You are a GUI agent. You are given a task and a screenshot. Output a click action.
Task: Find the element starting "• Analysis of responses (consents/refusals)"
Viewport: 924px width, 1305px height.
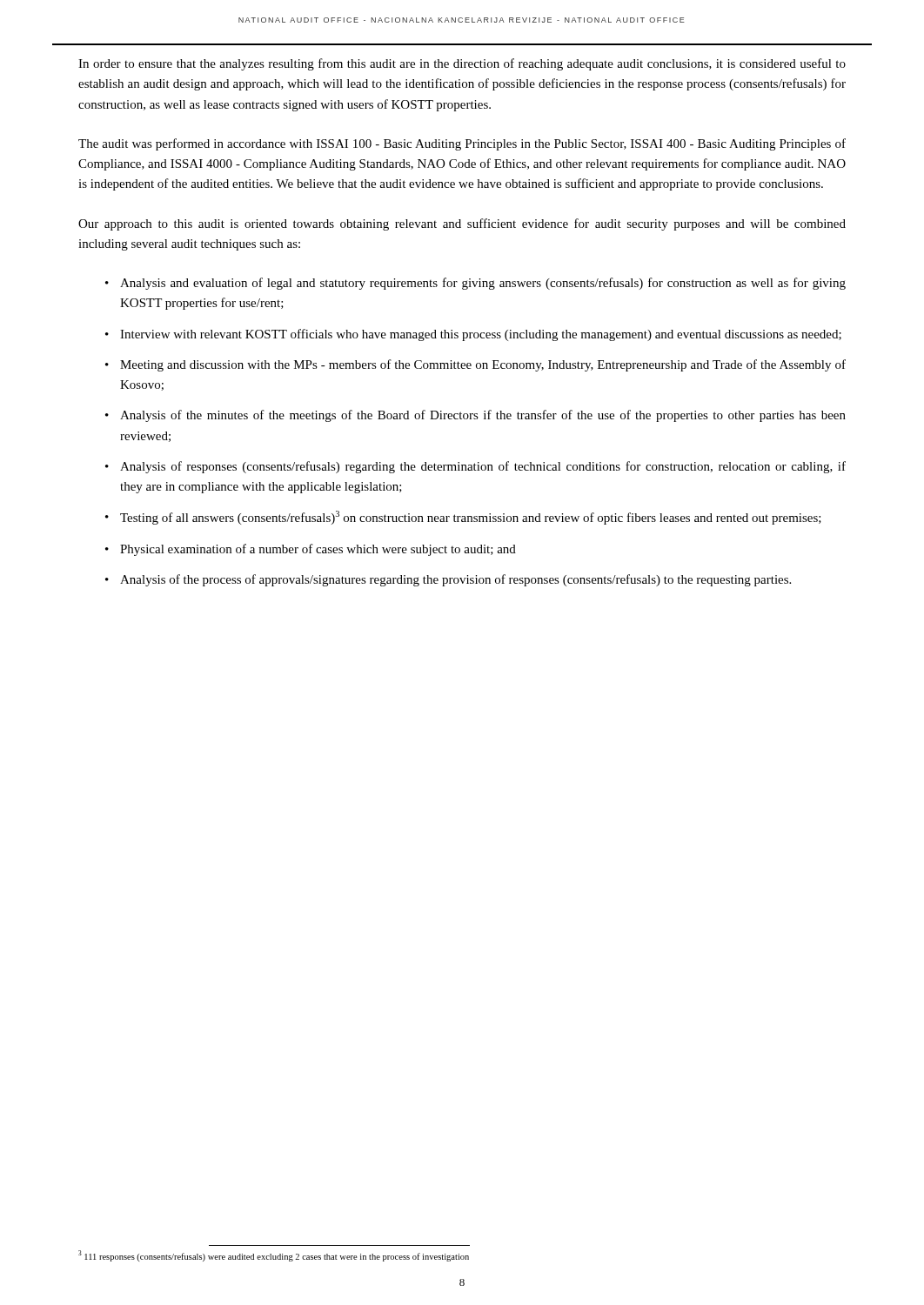coord(475,477)
